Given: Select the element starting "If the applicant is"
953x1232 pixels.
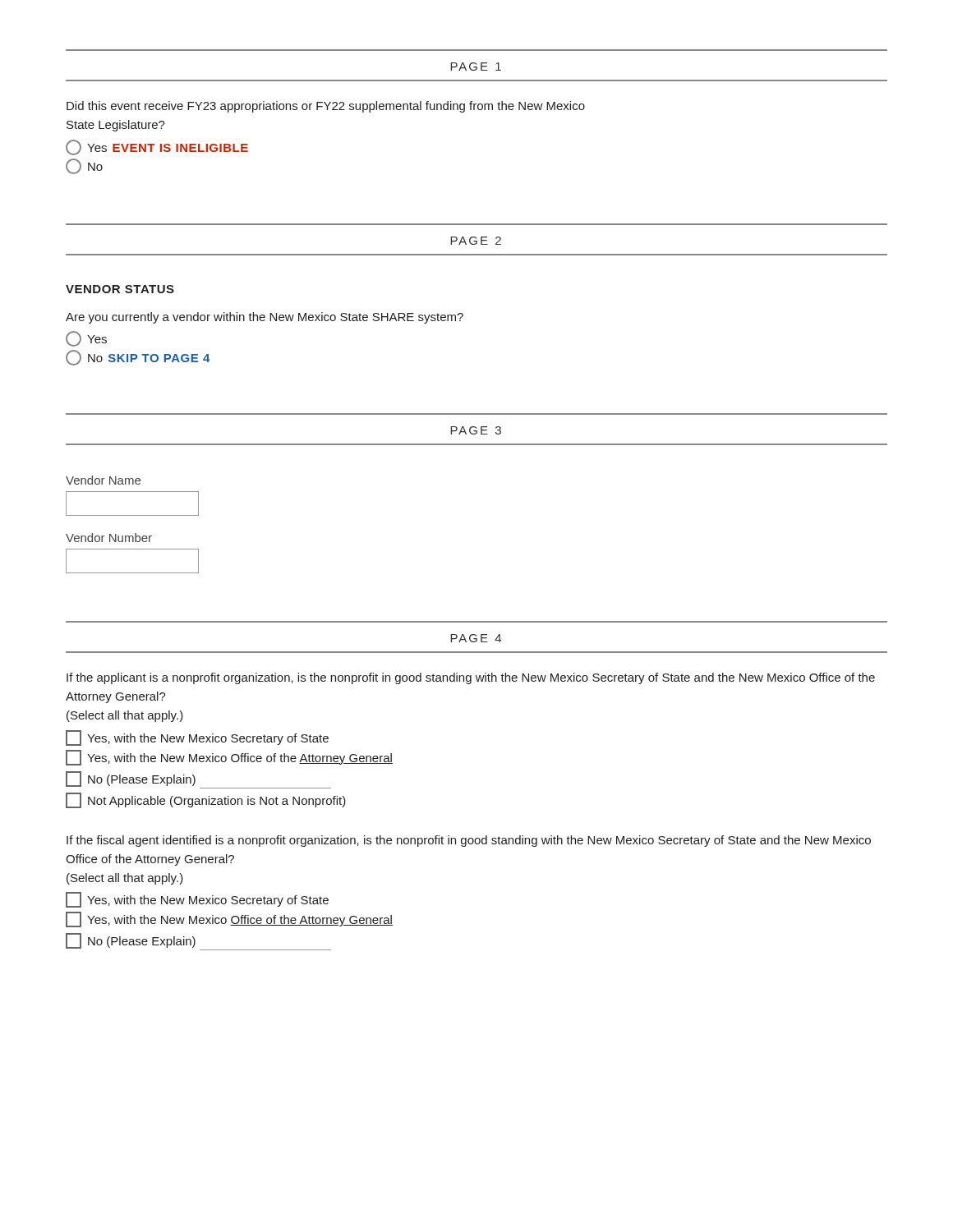Looking at the screenshot, I should click(471, 678).
